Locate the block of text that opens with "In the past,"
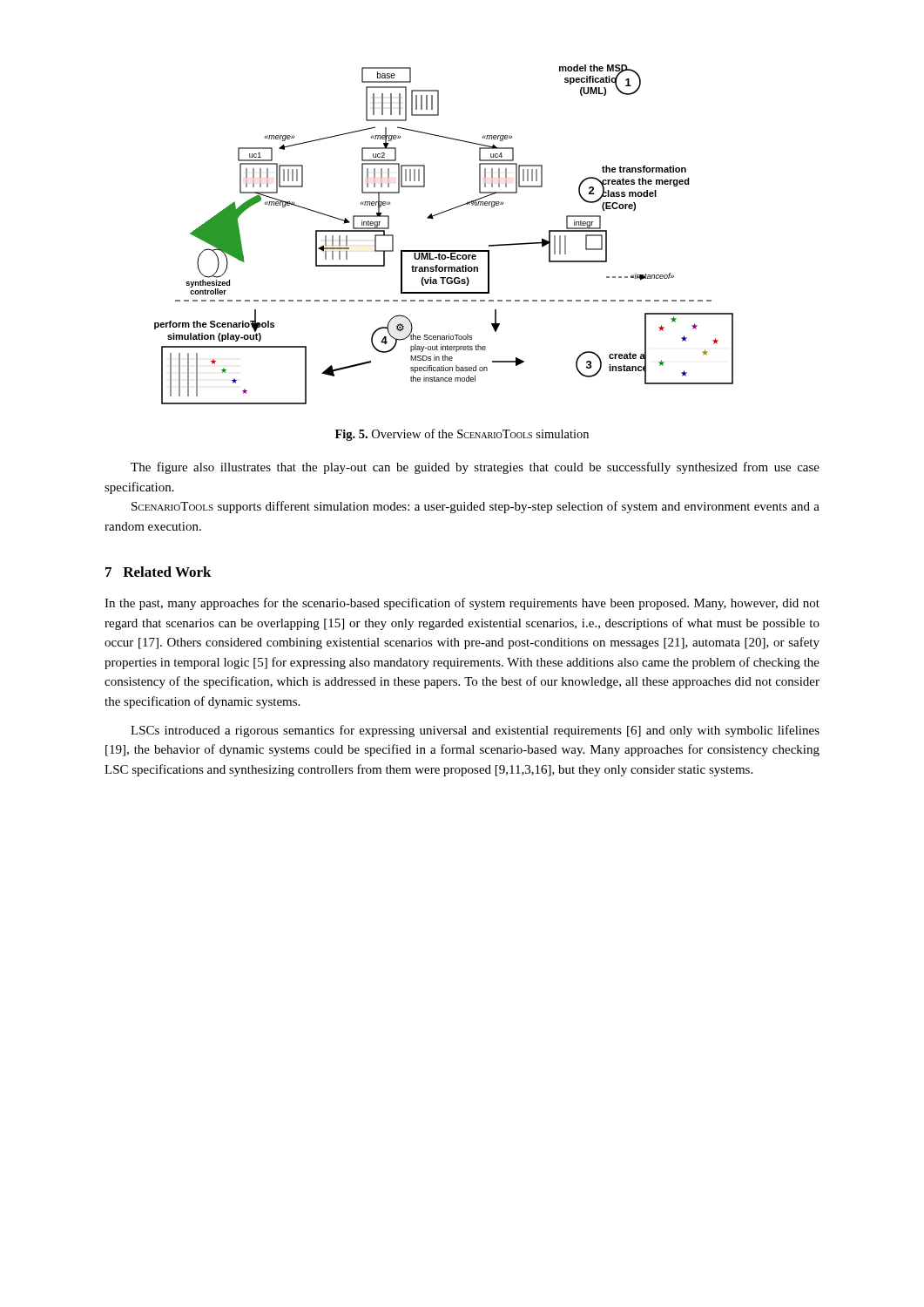The width and height of the screenshot is (924, 1307). [462, 652]
